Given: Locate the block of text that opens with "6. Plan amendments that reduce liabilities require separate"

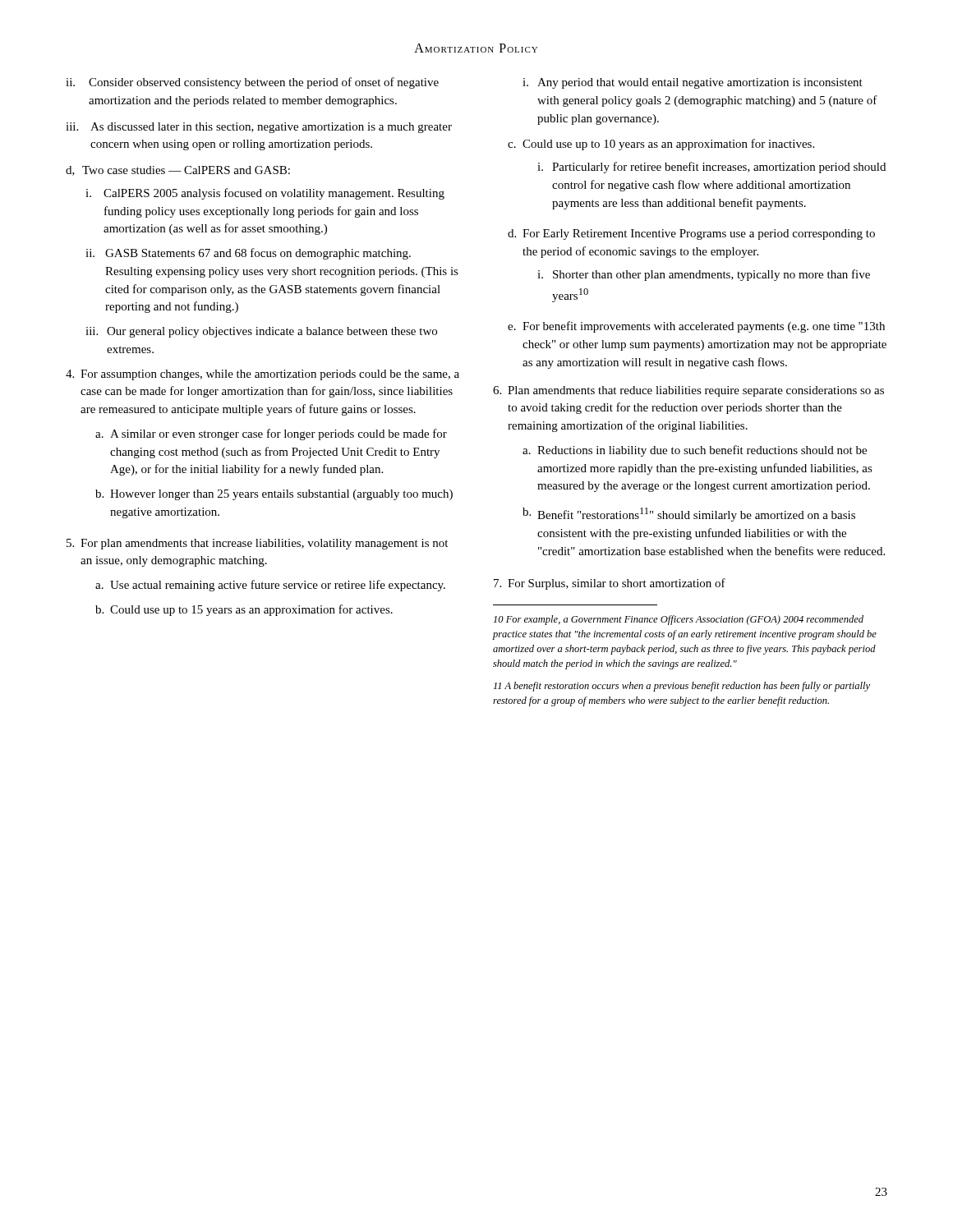Looking at the screenshot, I should tap(690, 475).
